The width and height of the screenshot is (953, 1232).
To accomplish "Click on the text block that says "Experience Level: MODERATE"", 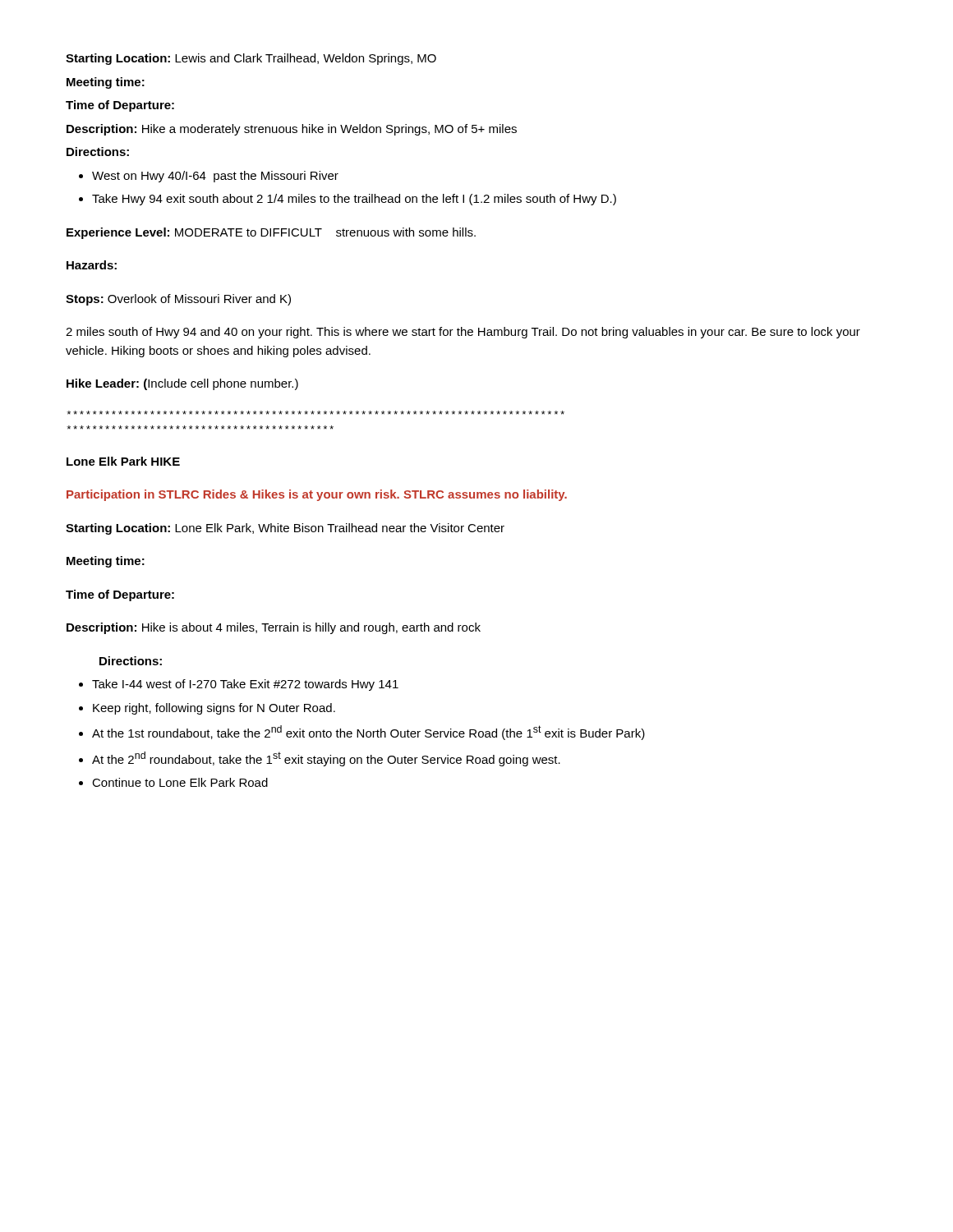I will point(271,232).
